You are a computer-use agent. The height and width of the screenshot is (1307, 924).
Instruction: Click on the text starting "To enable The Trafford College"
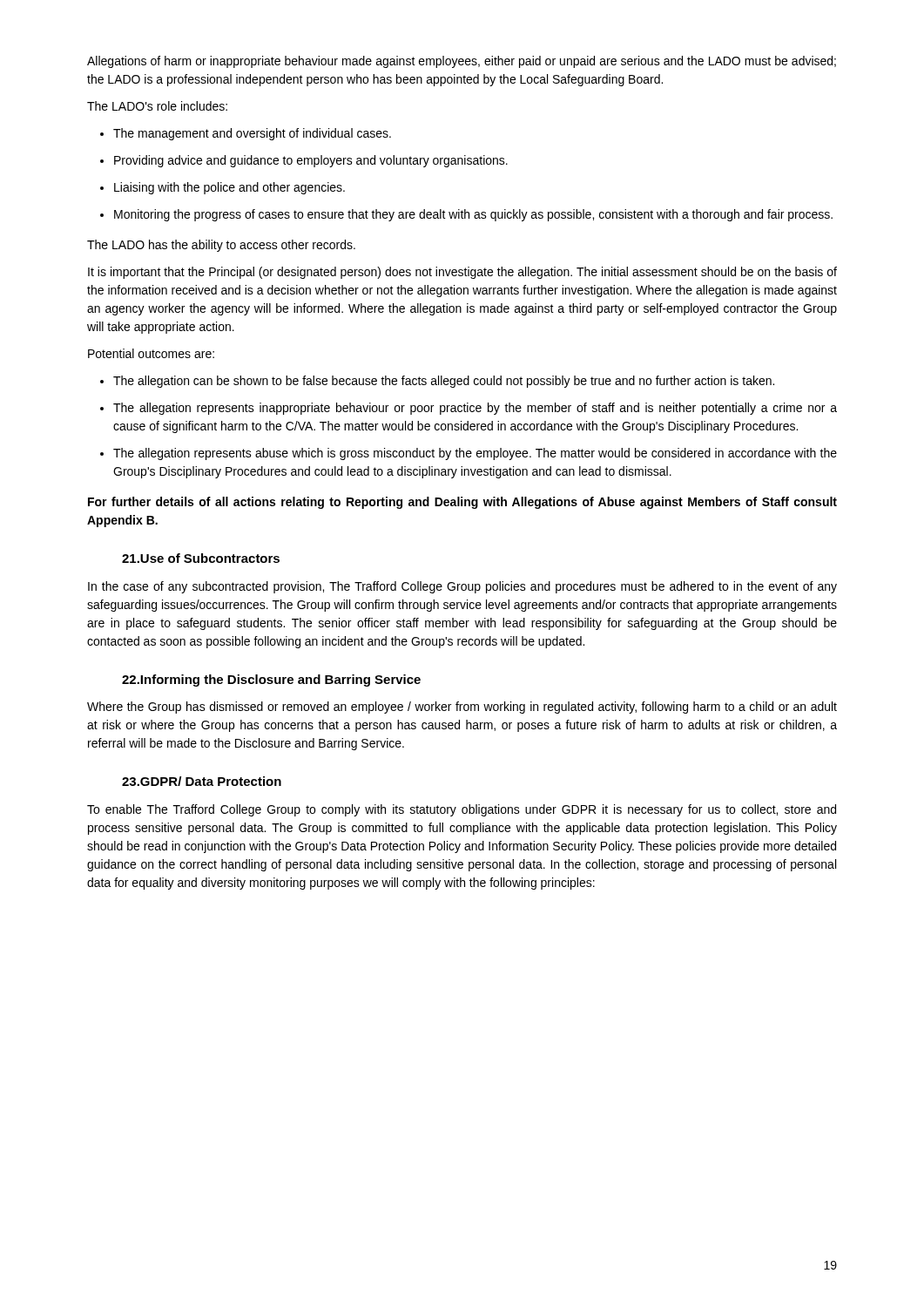click(x=462, y=846)
